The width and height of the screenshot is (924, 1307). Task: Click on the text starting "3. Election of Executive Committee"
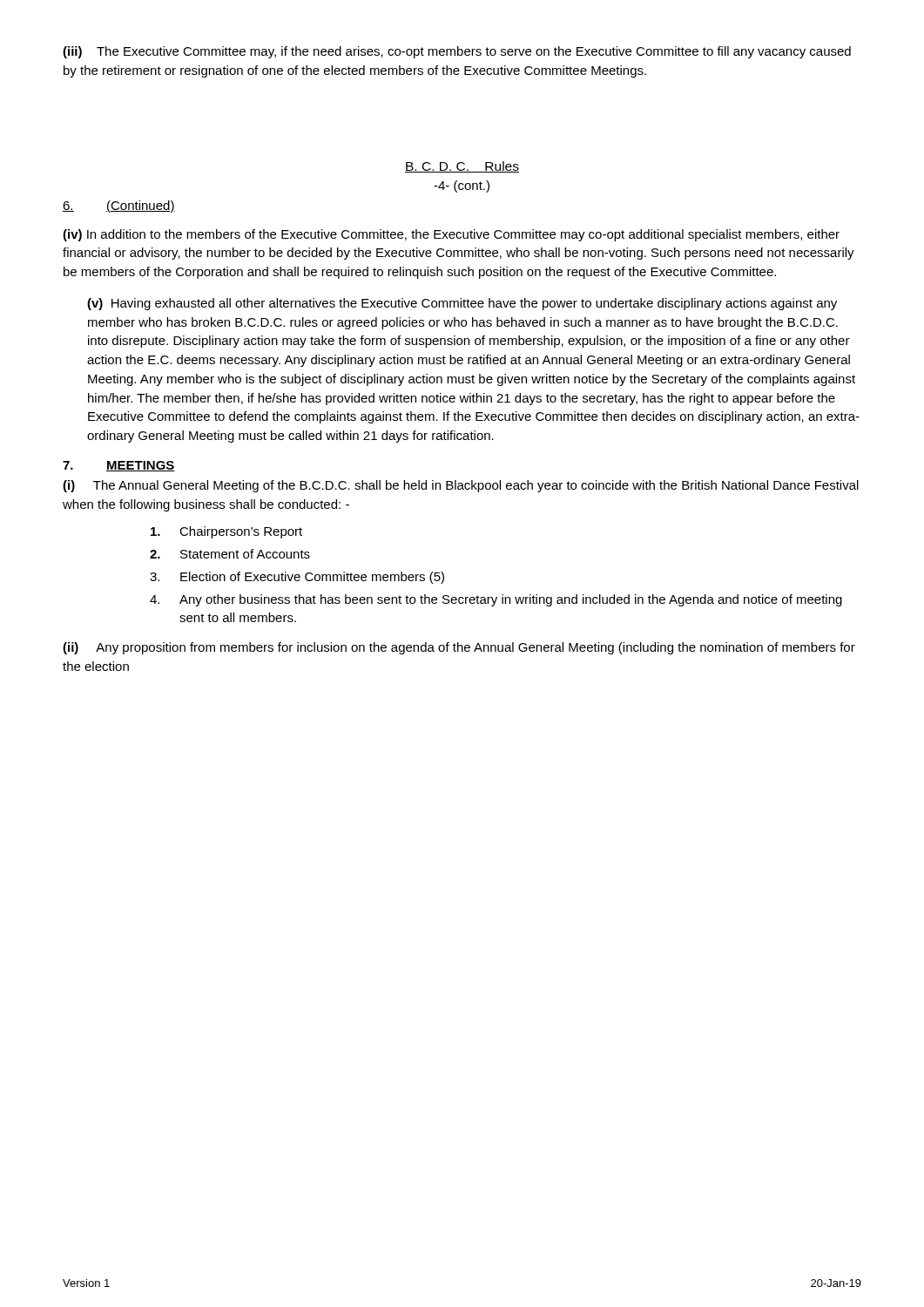tap(297, 578)
